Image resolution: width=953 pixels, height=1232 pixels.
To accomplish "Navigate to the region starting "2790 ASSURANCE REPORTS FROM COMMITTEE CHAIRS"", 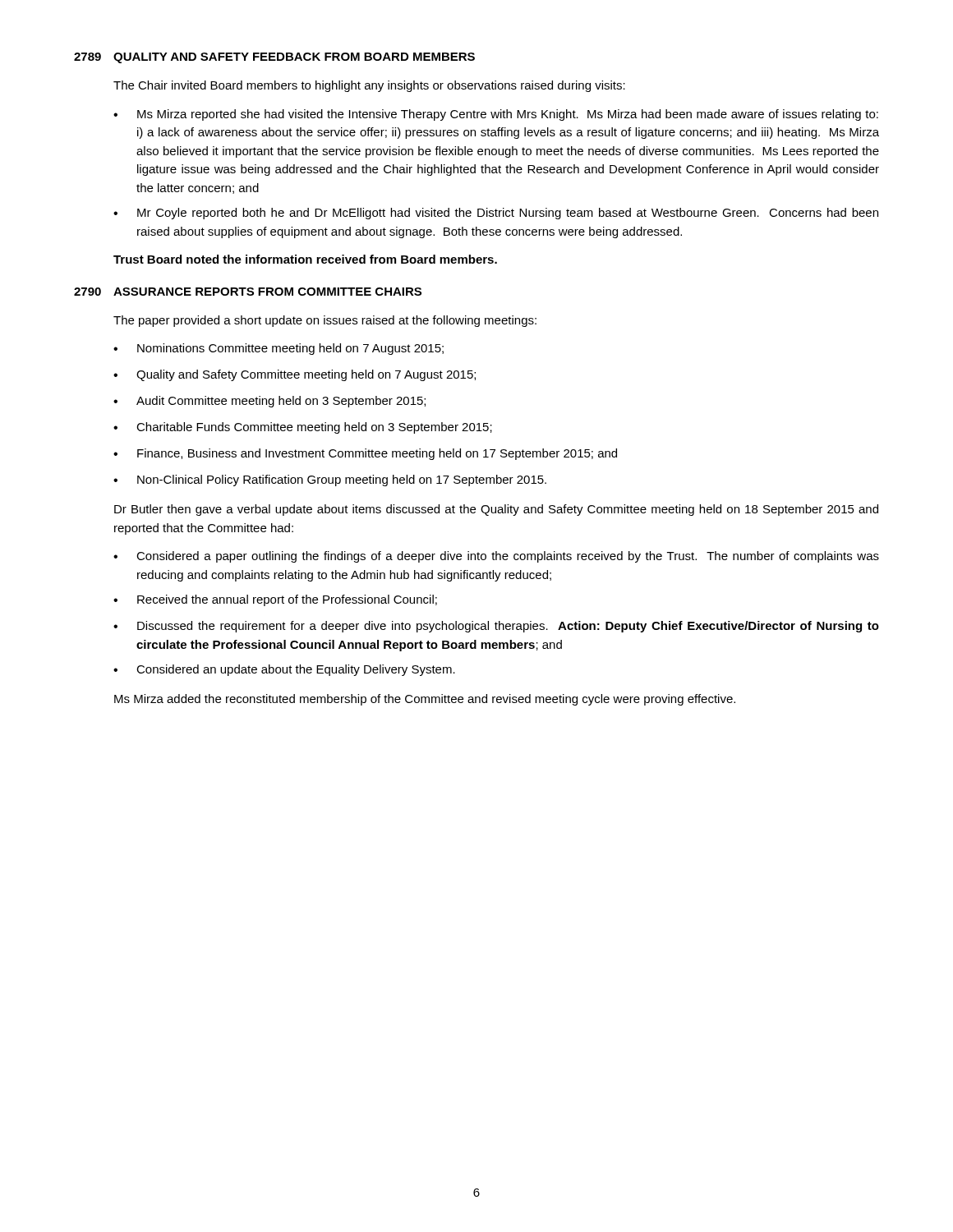I will point(248,291).
